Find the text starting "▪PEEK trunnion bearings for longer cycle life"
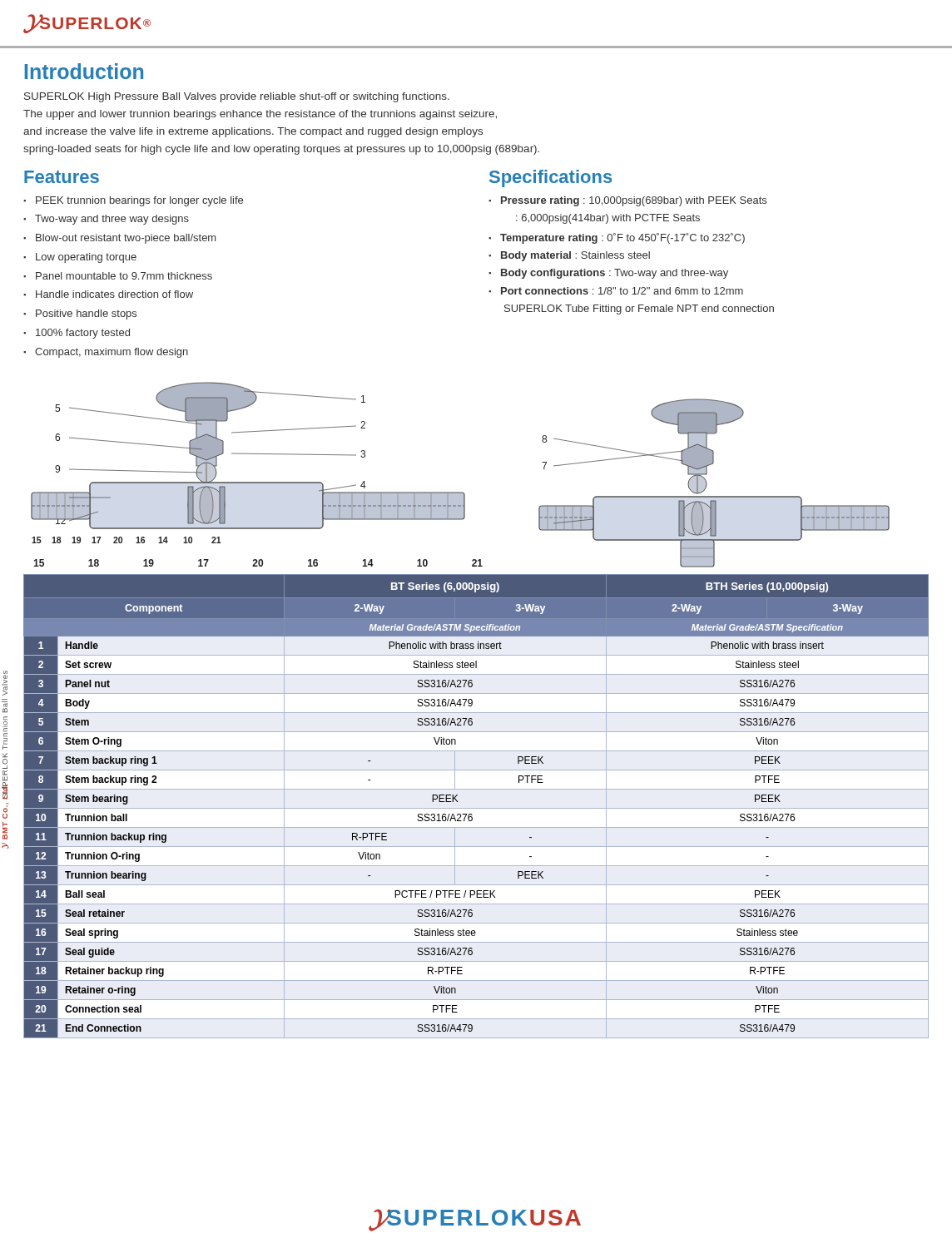Image resolution: width=952 pixels, height=1248 pixels. 133,201
